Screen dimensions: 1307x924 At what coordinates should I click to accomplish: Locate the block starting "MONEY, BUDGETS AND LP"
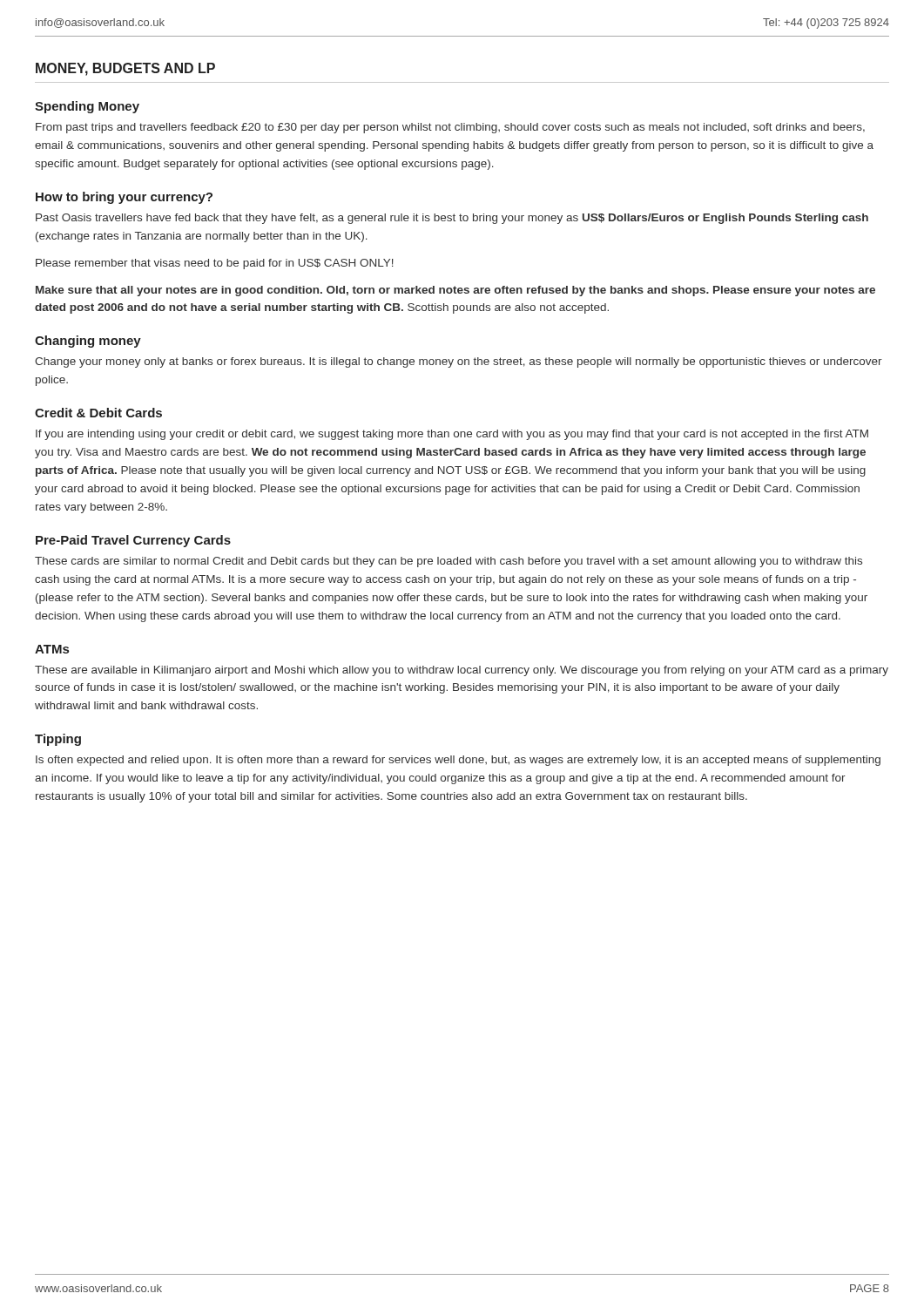(x=125, y=68)
